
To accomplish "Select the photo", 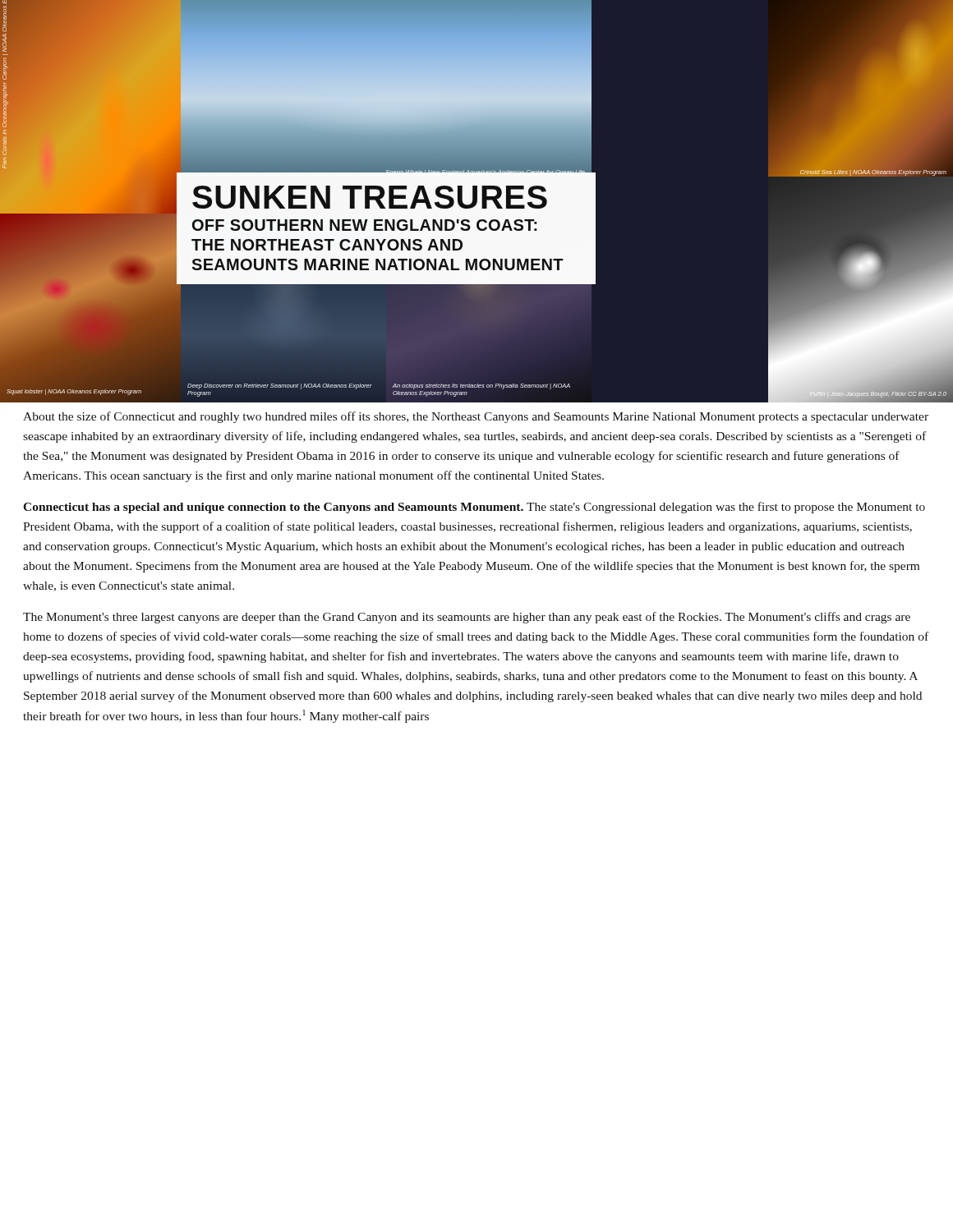I will [476, 201].
